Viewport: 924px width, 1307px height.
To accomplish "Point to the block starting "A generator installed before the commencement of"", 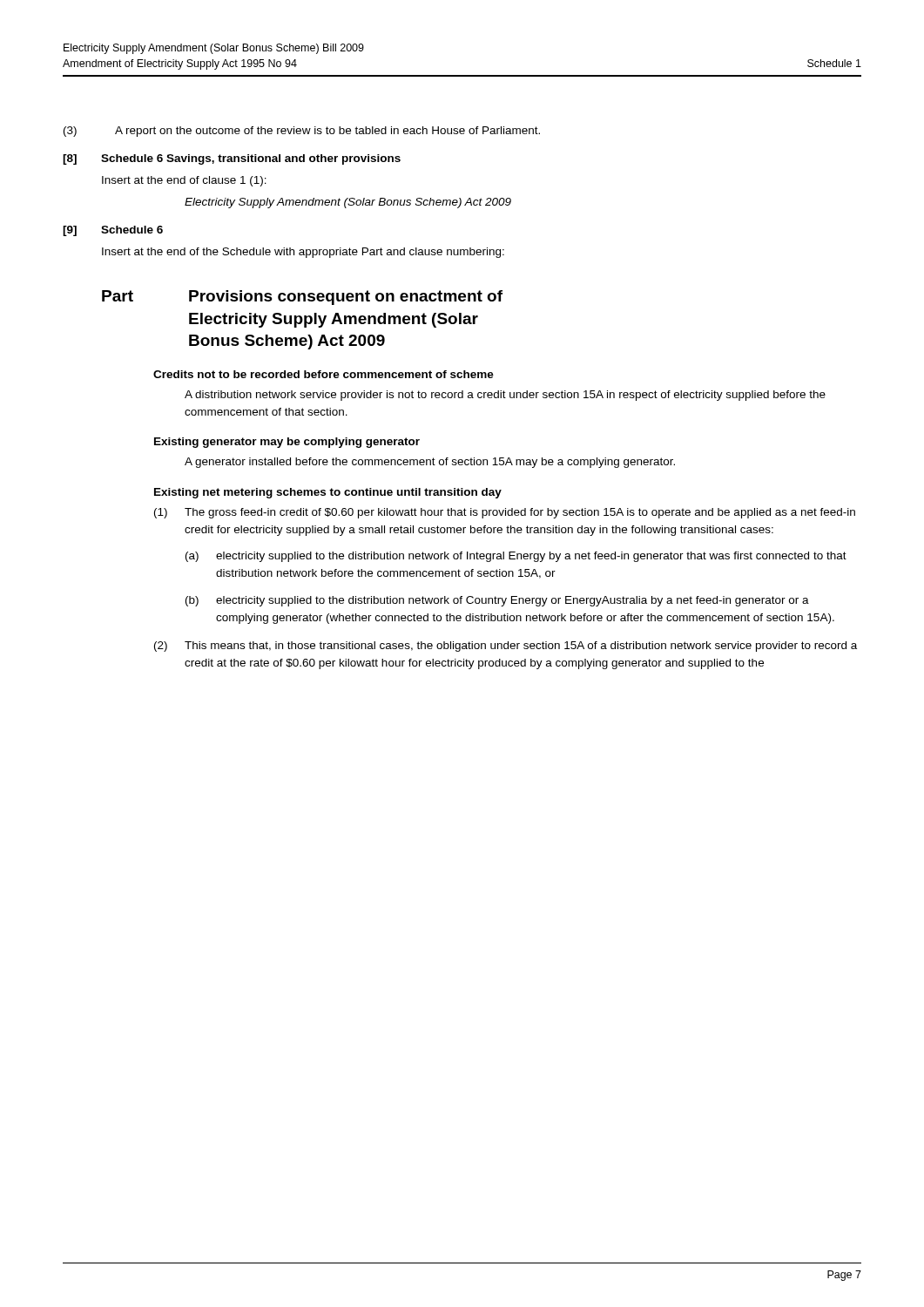I will [430, 462].
